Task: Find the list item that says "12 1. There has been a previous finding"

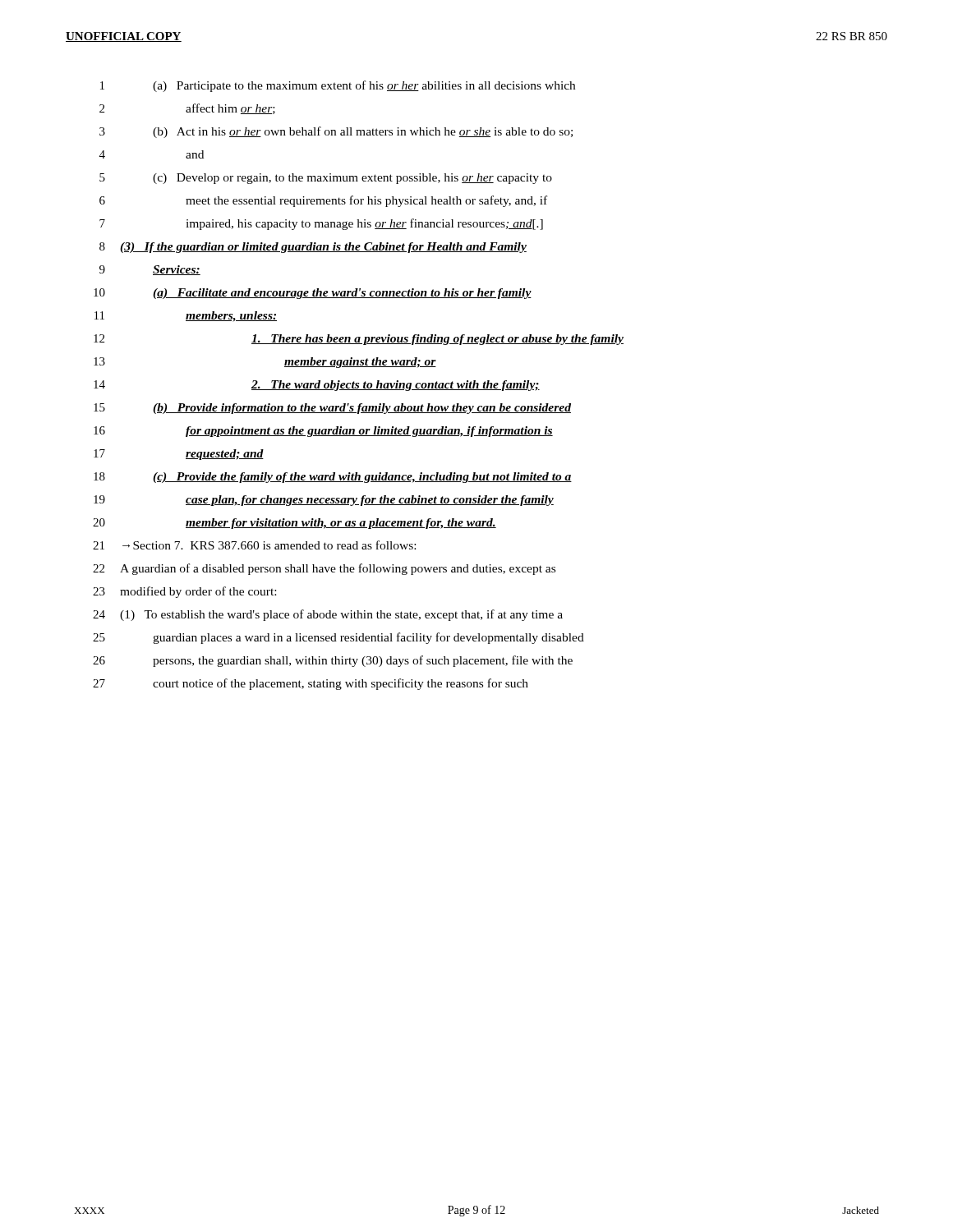Action: (476, 338)
